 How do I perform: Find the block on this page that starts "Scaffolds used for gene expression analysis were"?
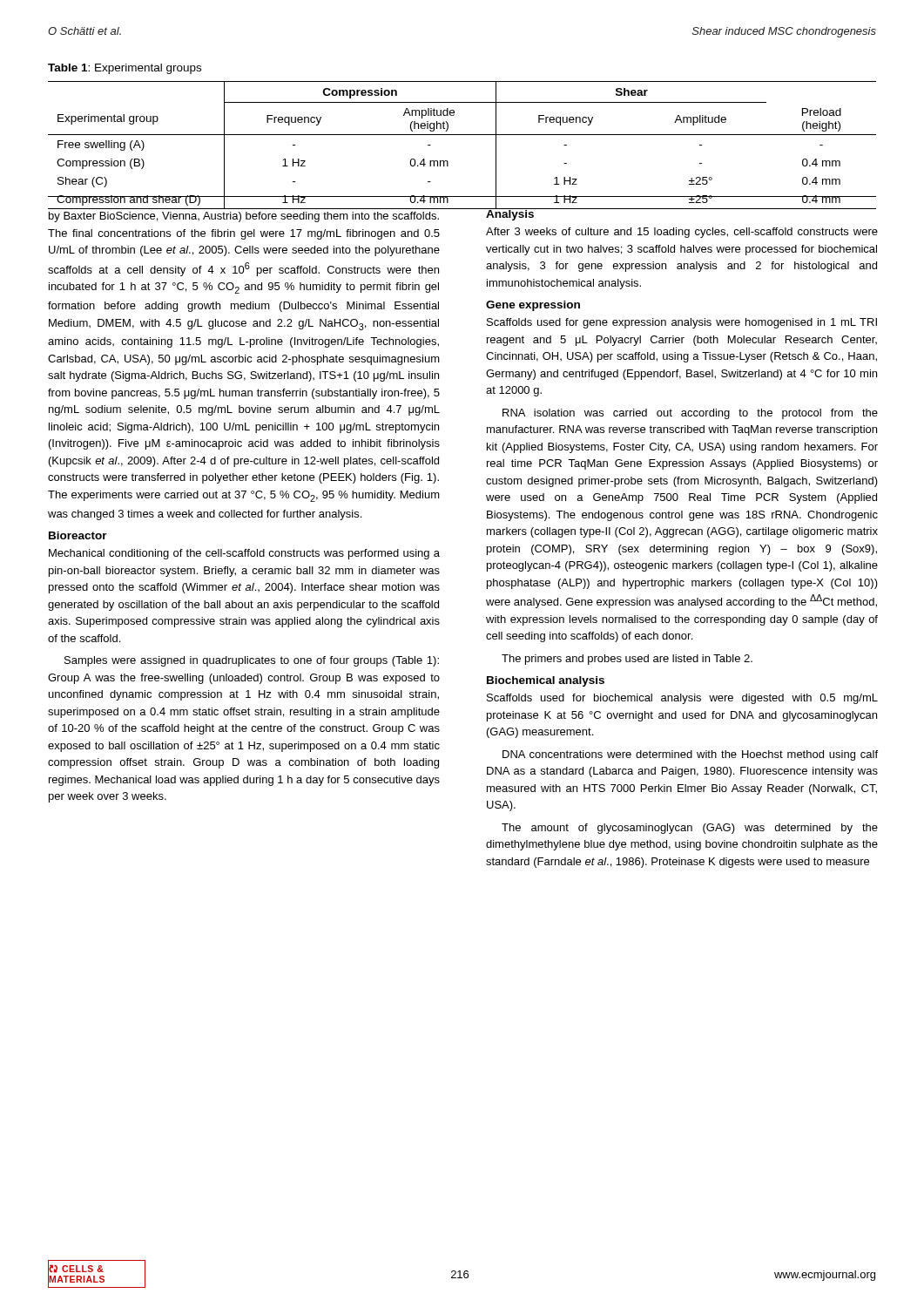tap(682, 490)
